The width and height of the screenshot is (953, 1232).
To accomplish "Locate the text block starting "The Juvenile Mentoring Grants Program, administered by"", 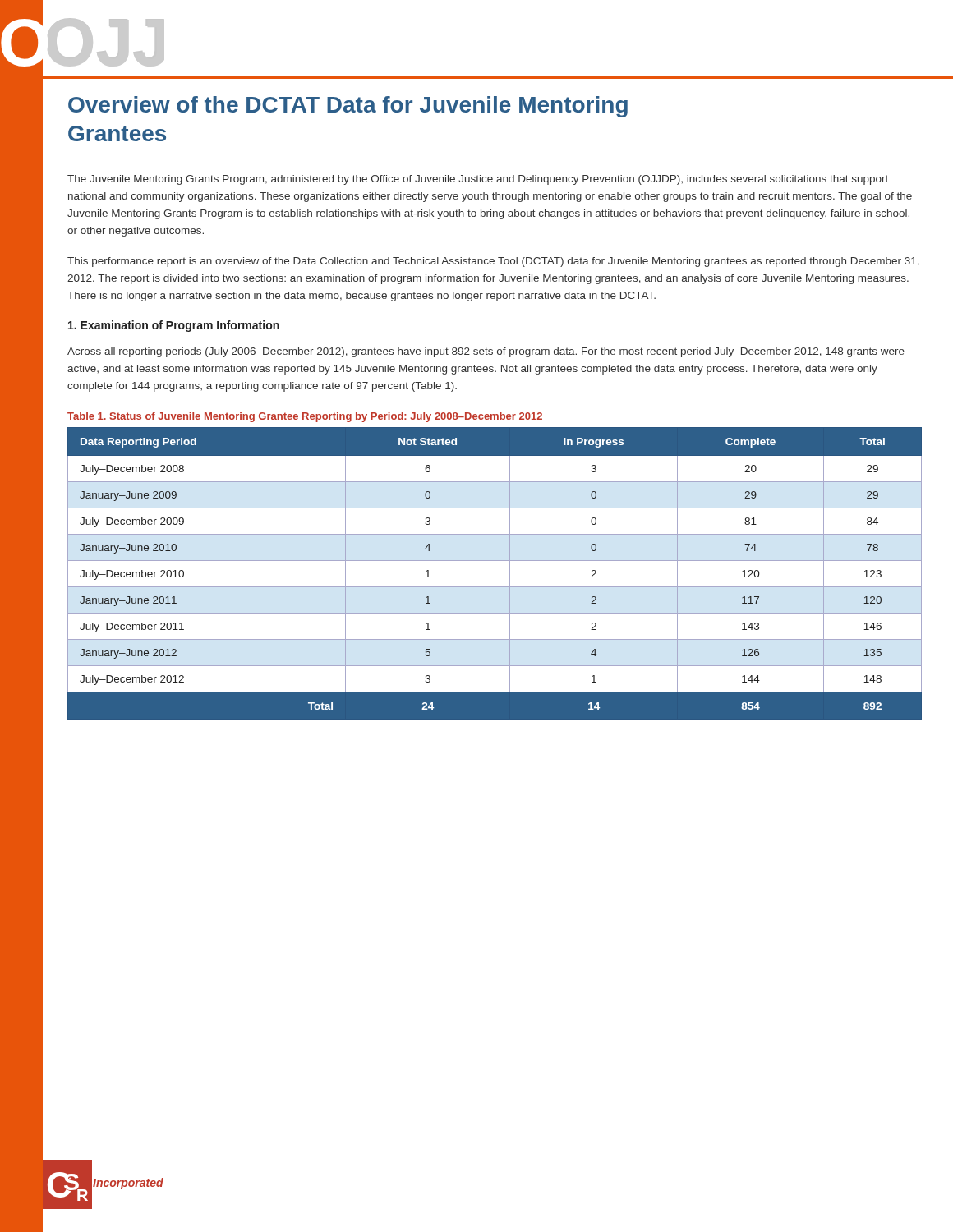I will 495,205.
